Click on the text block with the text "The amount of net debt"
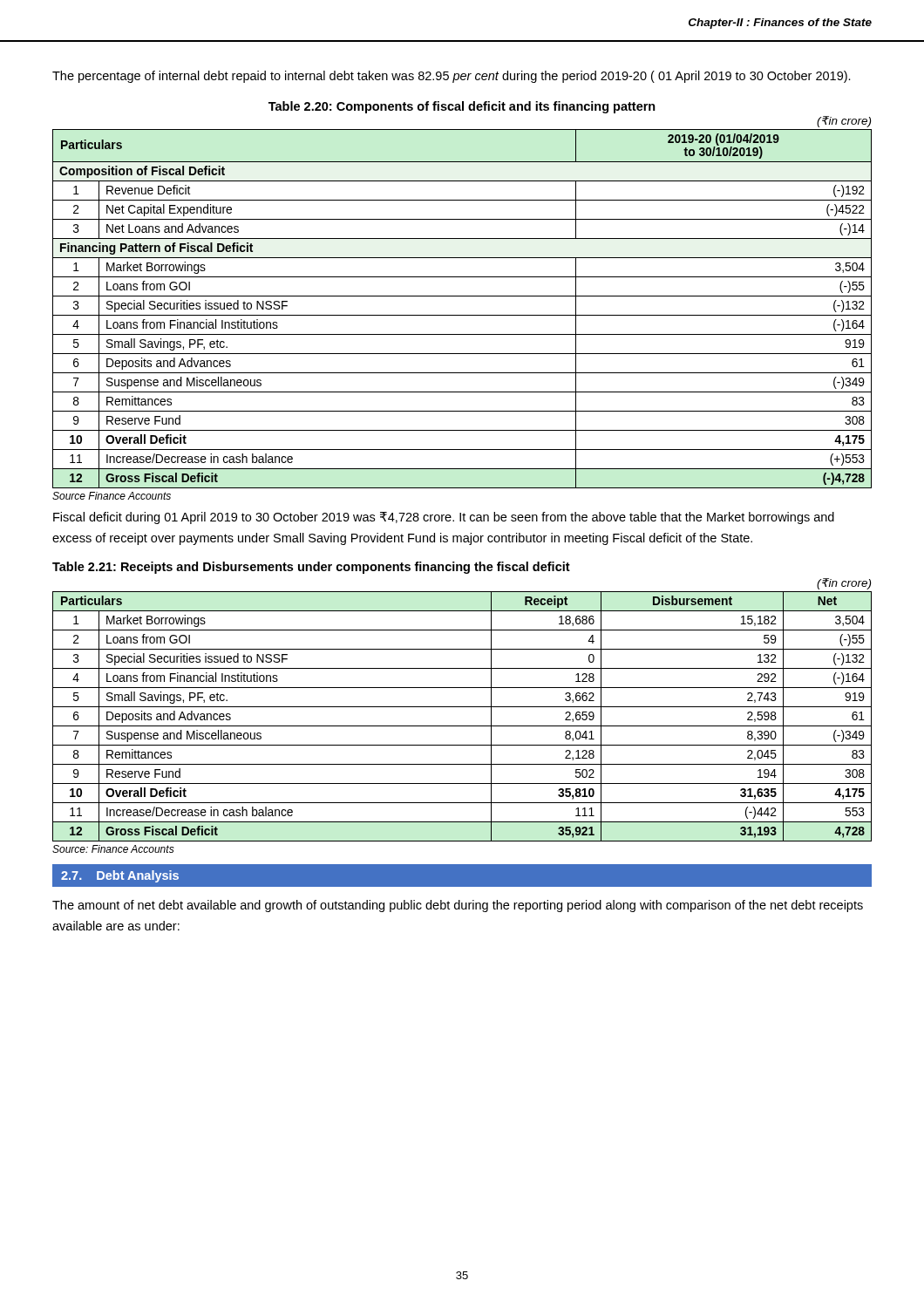The image size is (924, 1308). tap(458, 915)
